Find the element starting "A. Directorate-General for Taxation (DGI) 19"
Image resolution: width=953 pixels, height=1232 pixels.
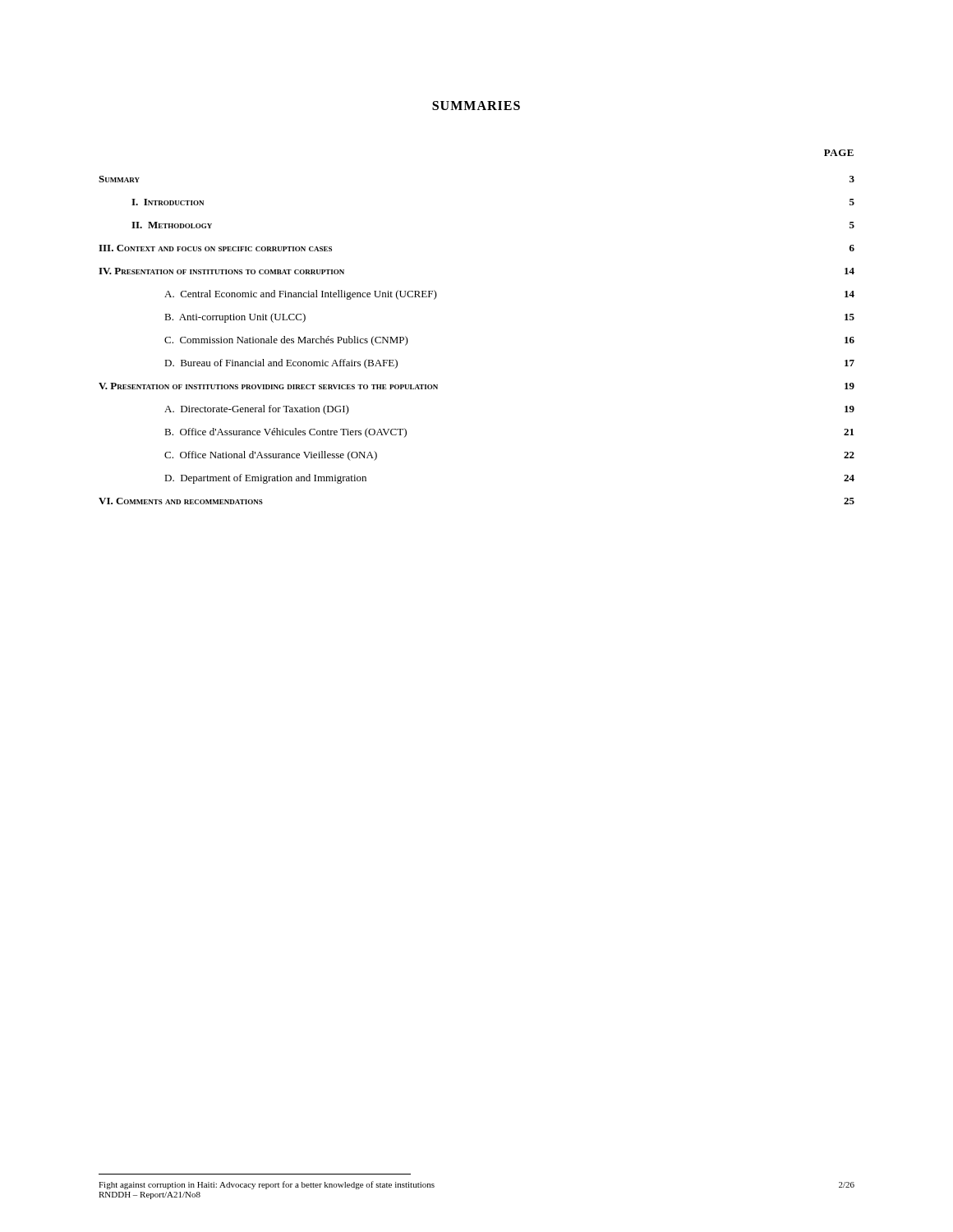tap(258, 410)
